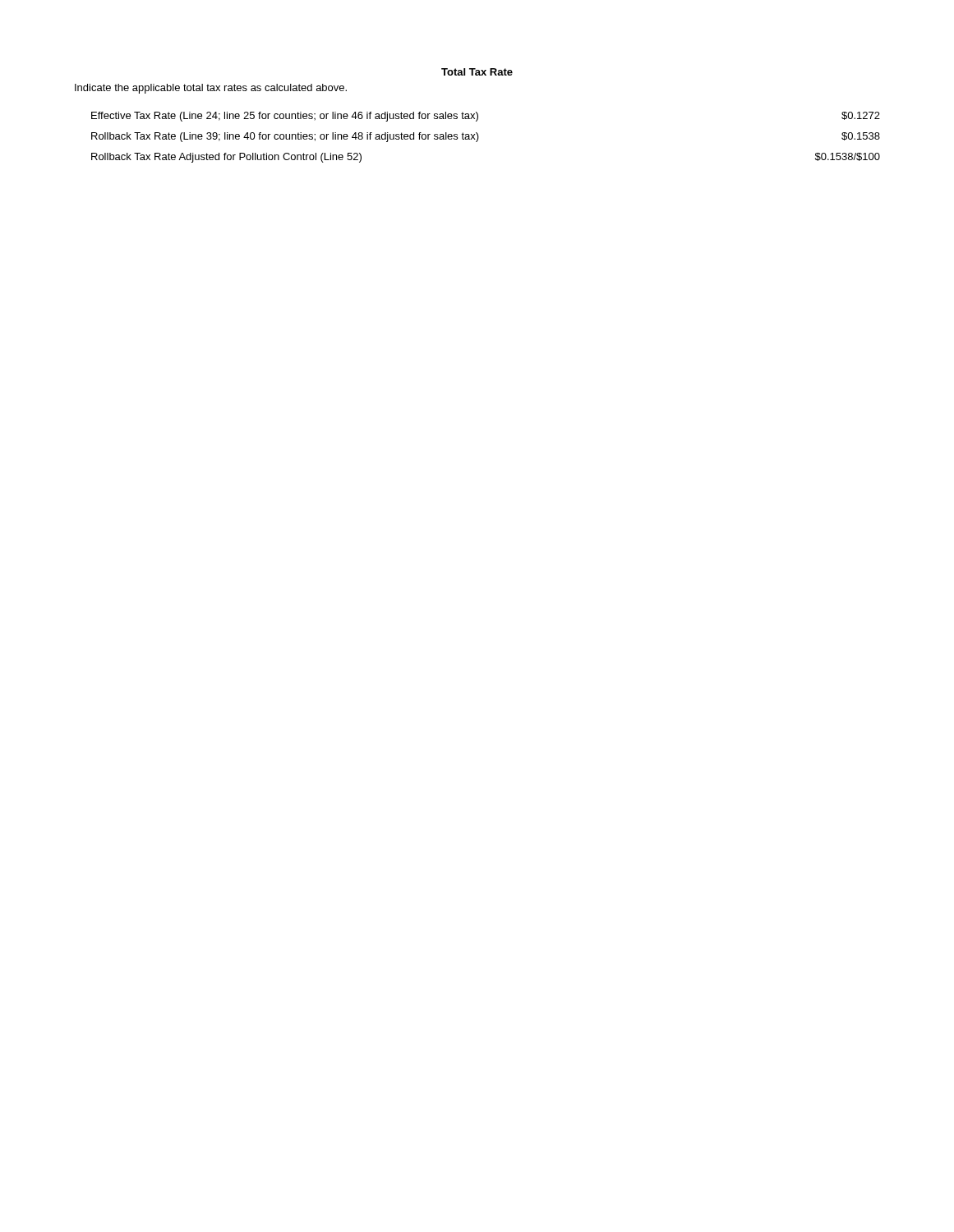Where is the passage that starts "Effective Tax Rate (Line"?

pos(485,115)
